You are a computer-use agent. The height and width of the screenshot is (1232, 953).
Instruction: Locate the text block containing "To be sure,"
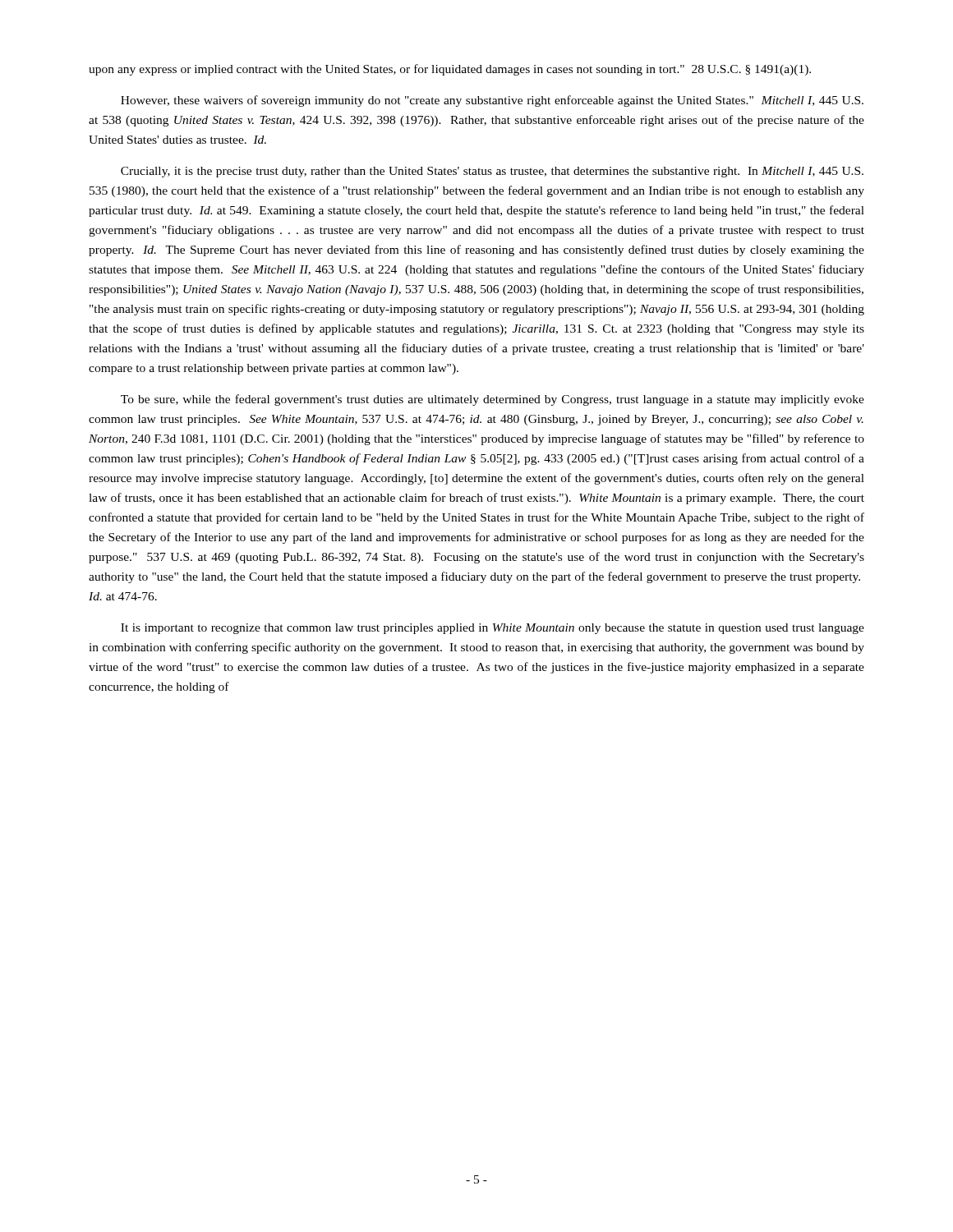(x=476, y=498)
